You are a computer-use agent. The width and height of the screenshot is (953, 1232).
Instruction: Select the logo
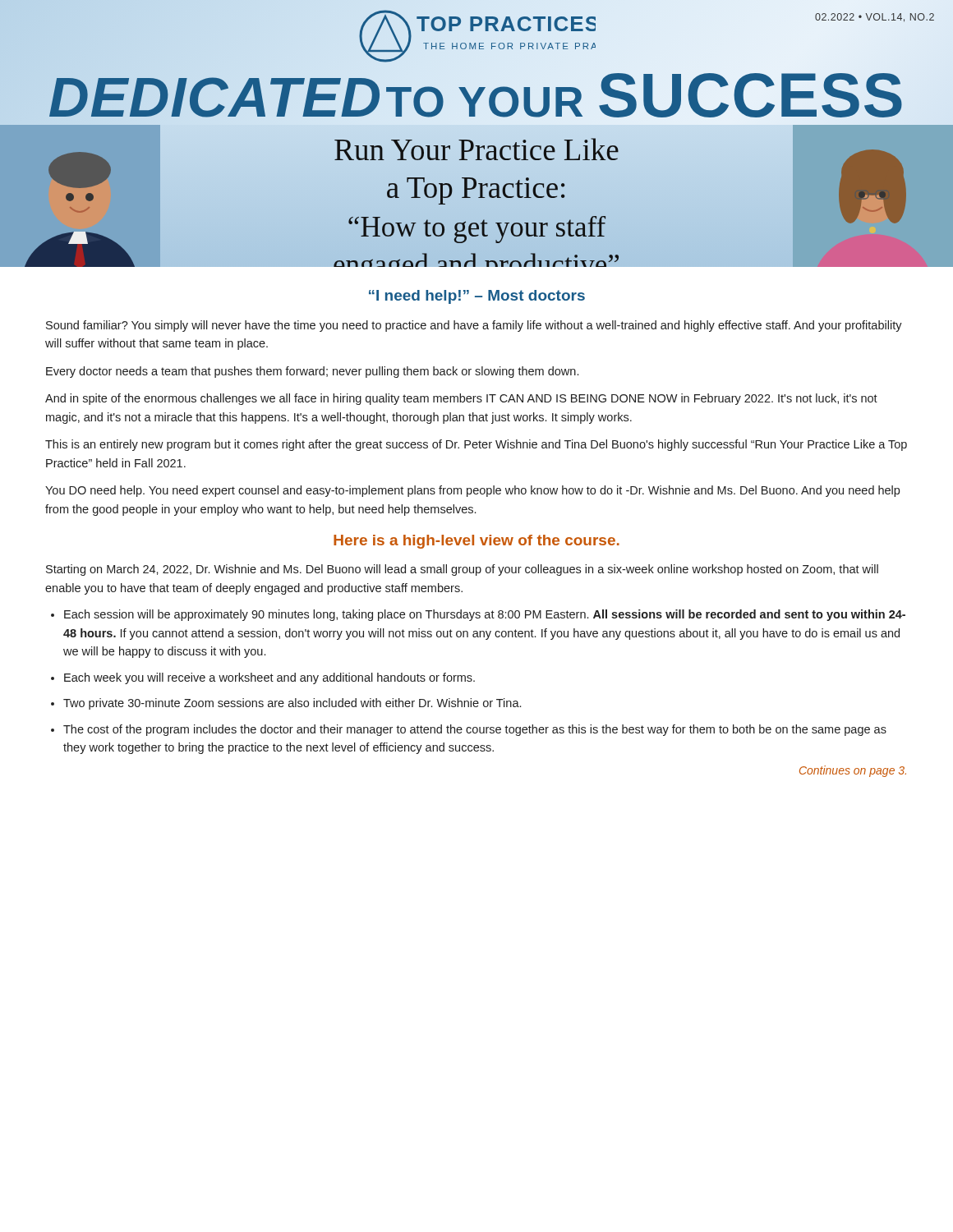pos(476,36)
